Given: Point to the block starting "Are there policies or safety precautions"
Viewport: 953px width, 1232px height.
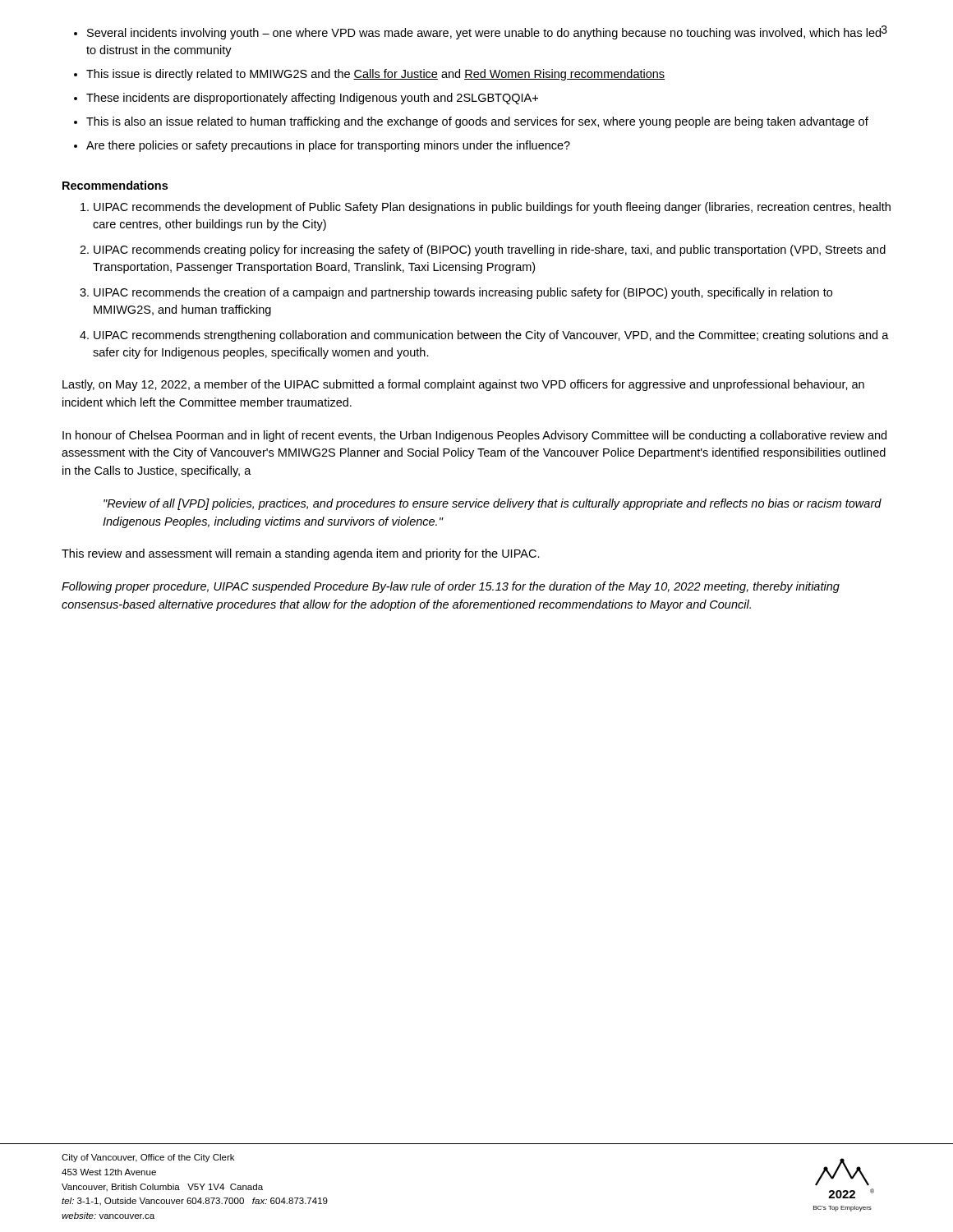Looking at the screenshot, I should point(489,146).
